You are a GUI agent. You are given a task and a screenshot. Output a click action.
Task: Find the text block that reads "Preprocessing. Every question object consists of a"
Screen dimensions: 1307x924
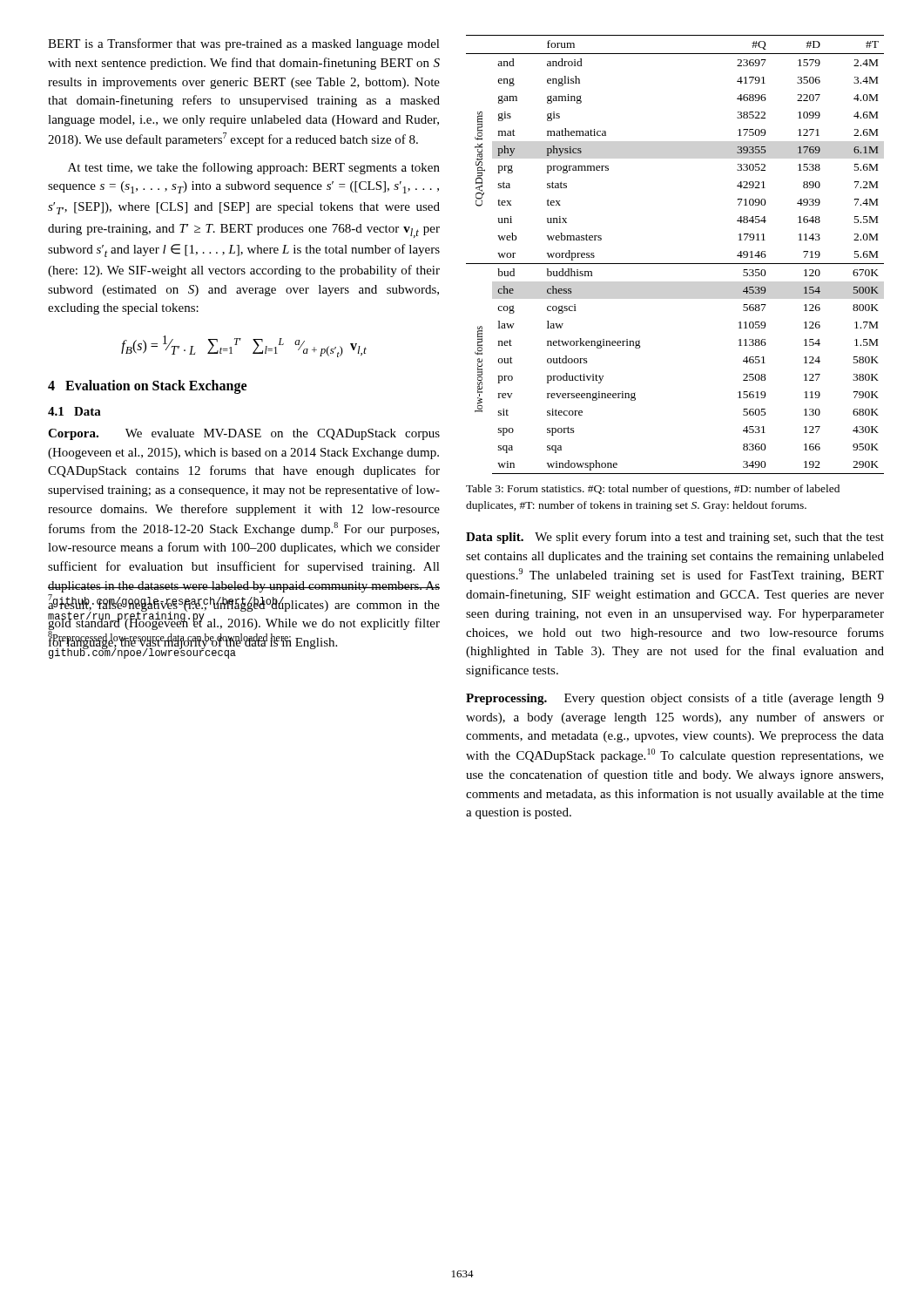pos(675,756)
